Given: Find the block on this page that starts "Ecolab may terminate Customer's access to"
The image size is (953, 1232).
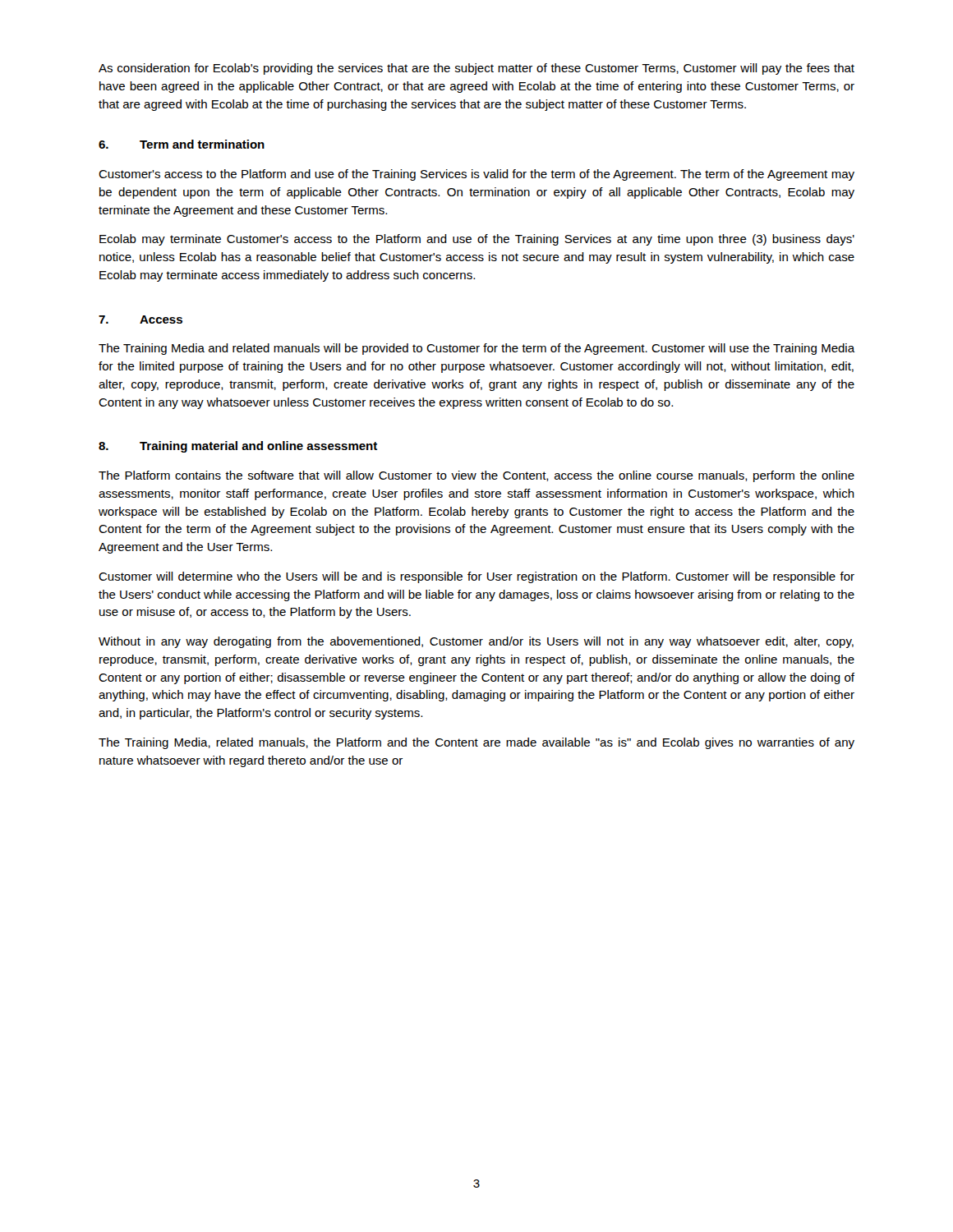Looking at the screenshot, I should pyautogui.click(x=476, y=257).
